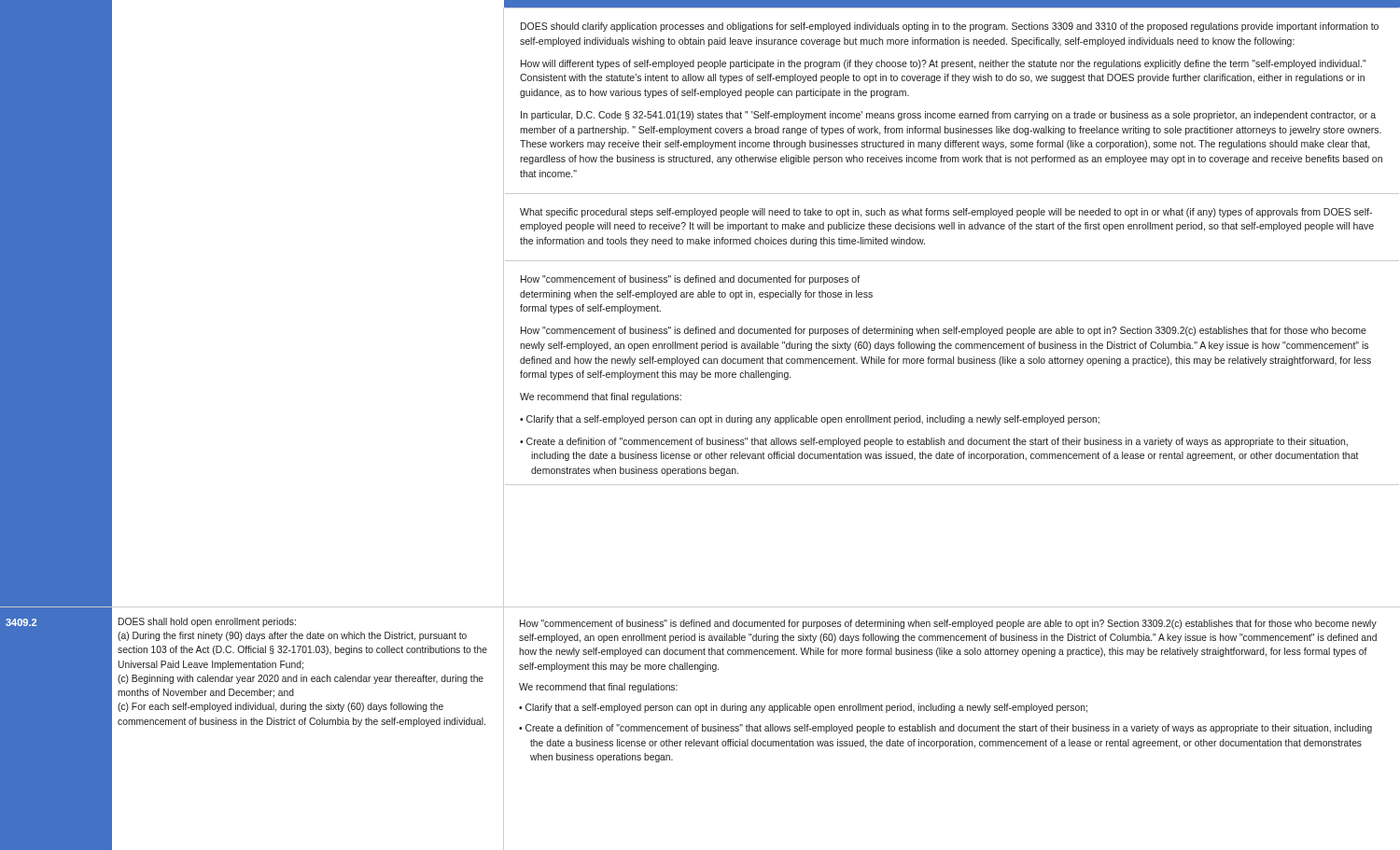Viewport: 1400px width, 850px height.
Task: Find the section header
Action: [21, 622]
